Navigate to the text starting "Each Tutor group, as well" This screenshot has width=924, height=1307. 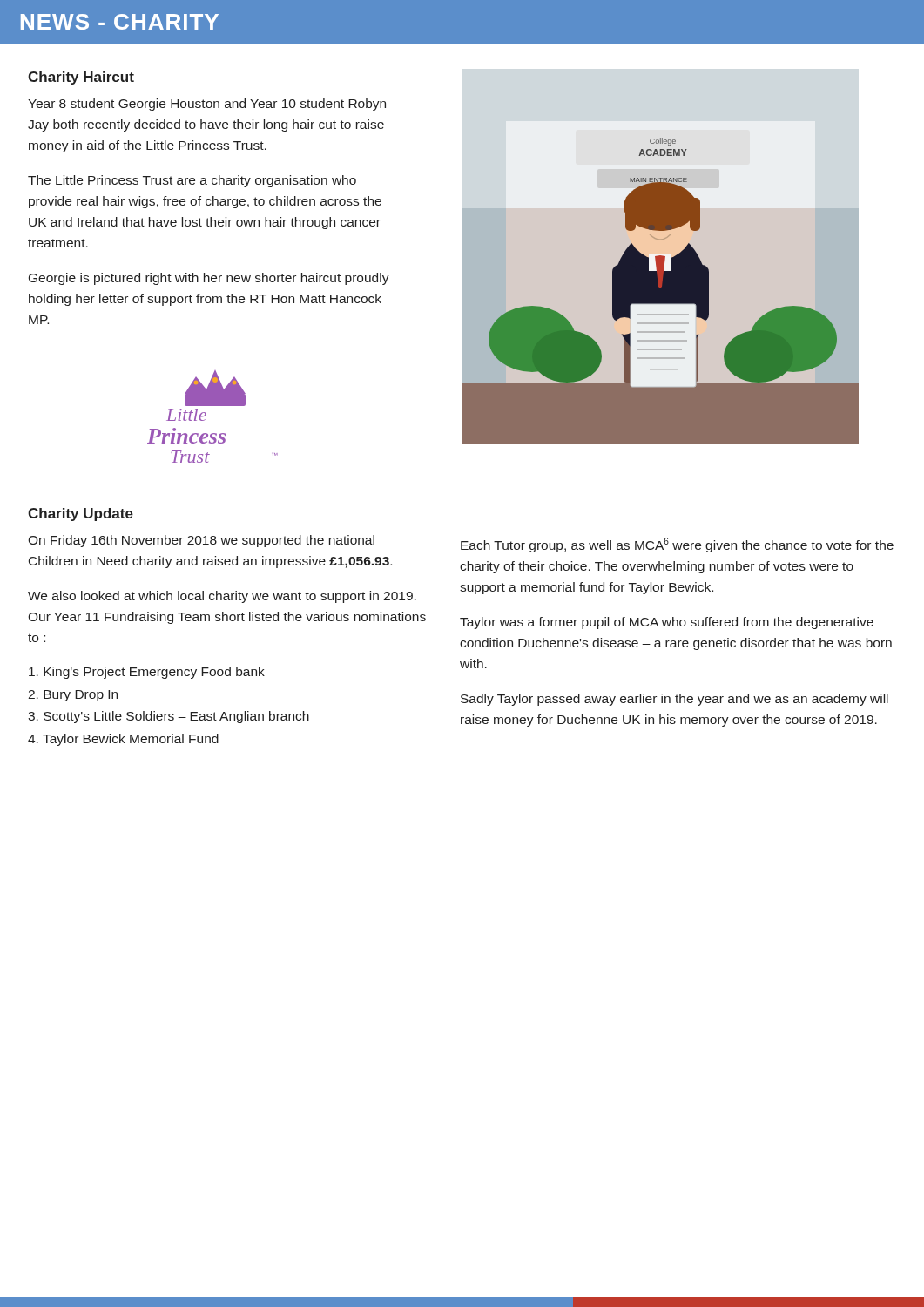click(677, 566)
